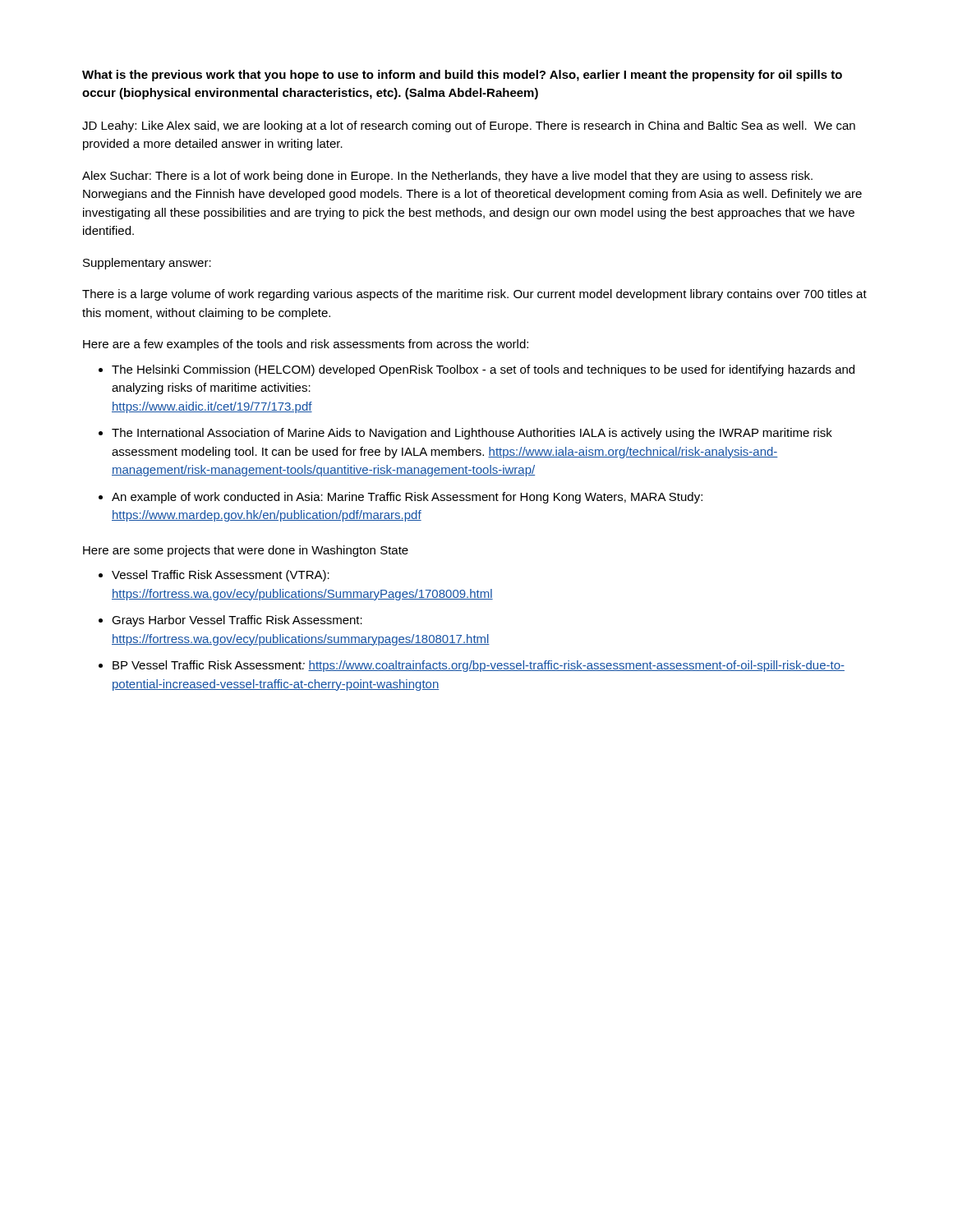Find the block on this page that starts "Here are some"
The width and height of the screenshot is (953, 1232).
tap(245, 549)
